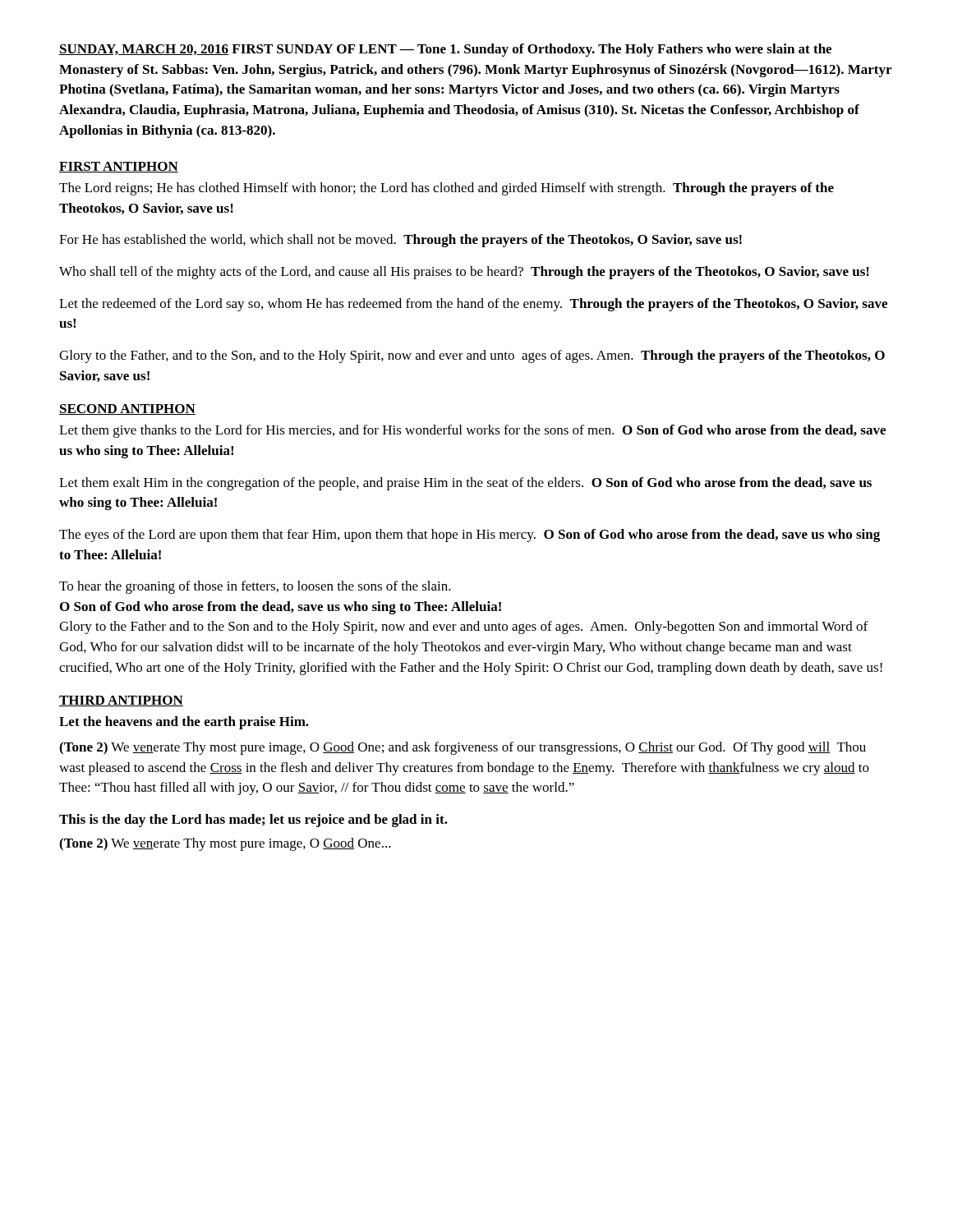This screenshot has width=953, height=1232.
Task: Navigate to the element starting "Let them give thanks to the Lord"
Action: pos(473,440)
